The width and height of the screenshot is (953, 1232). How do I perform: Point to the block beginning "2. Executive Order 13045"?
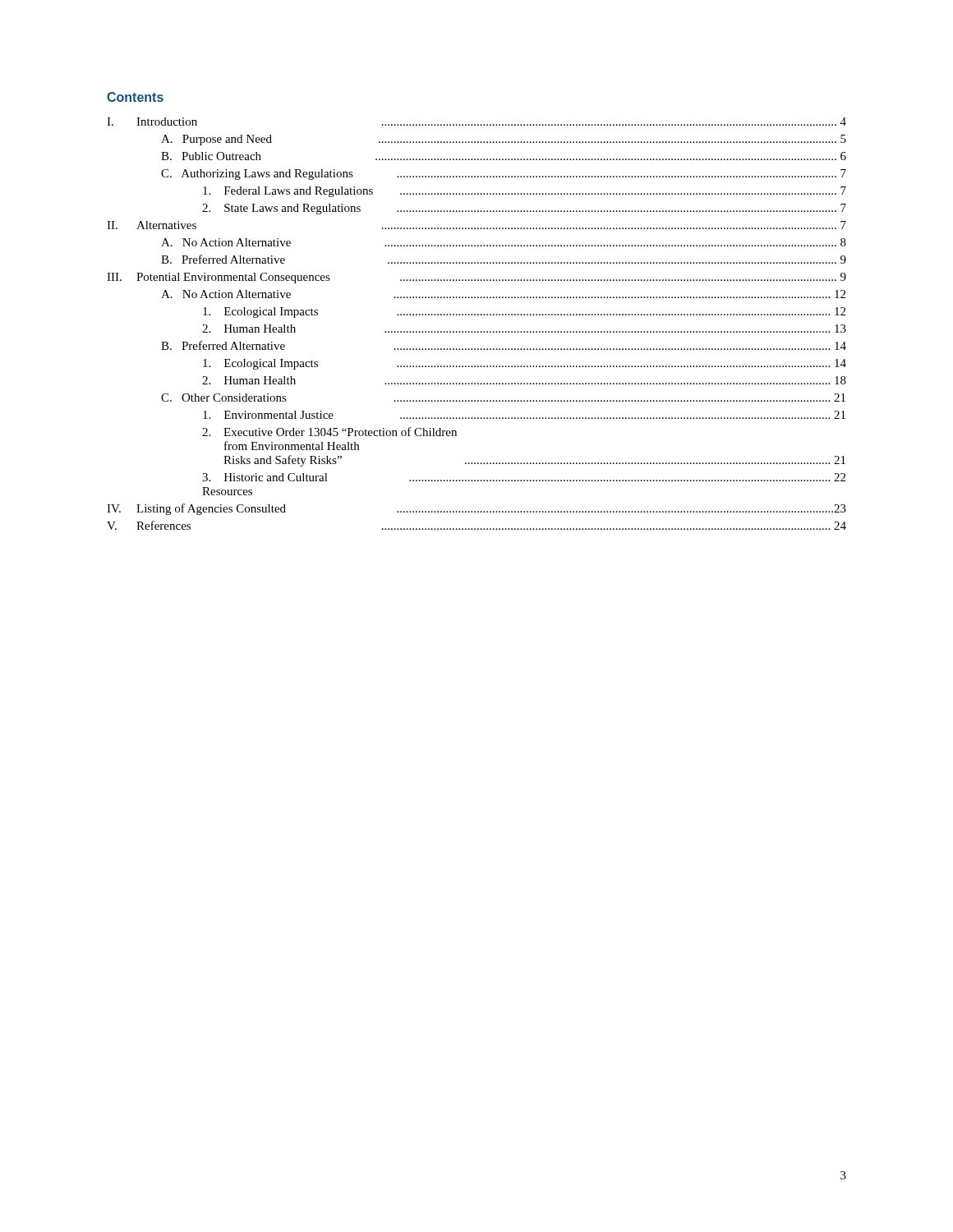[329, 432]
